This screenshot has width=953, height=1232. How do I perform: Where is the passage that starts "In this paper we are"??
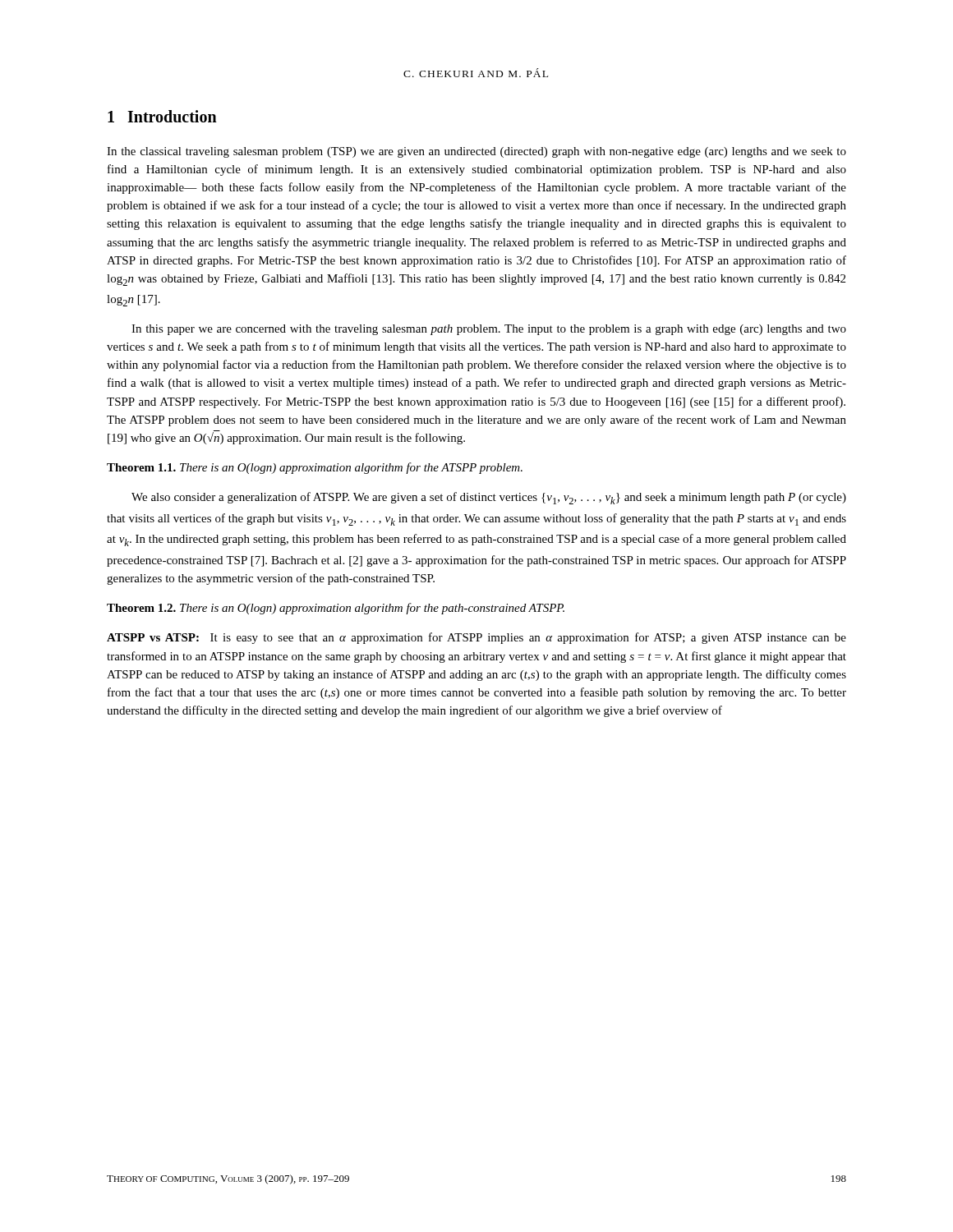tap(476, 383)
